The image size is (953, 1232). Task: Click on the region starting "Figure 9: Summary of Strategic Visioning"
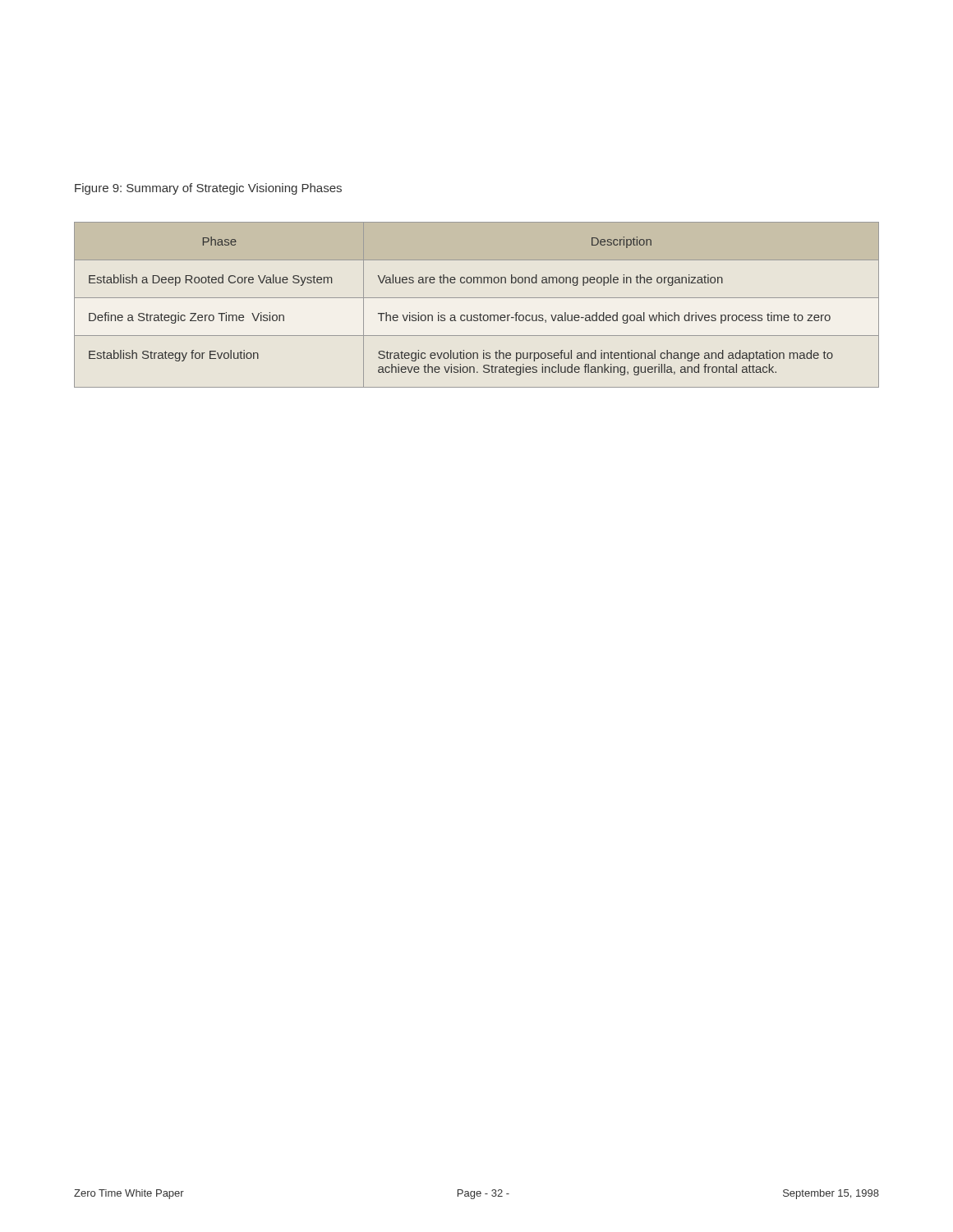pos(208,188)
